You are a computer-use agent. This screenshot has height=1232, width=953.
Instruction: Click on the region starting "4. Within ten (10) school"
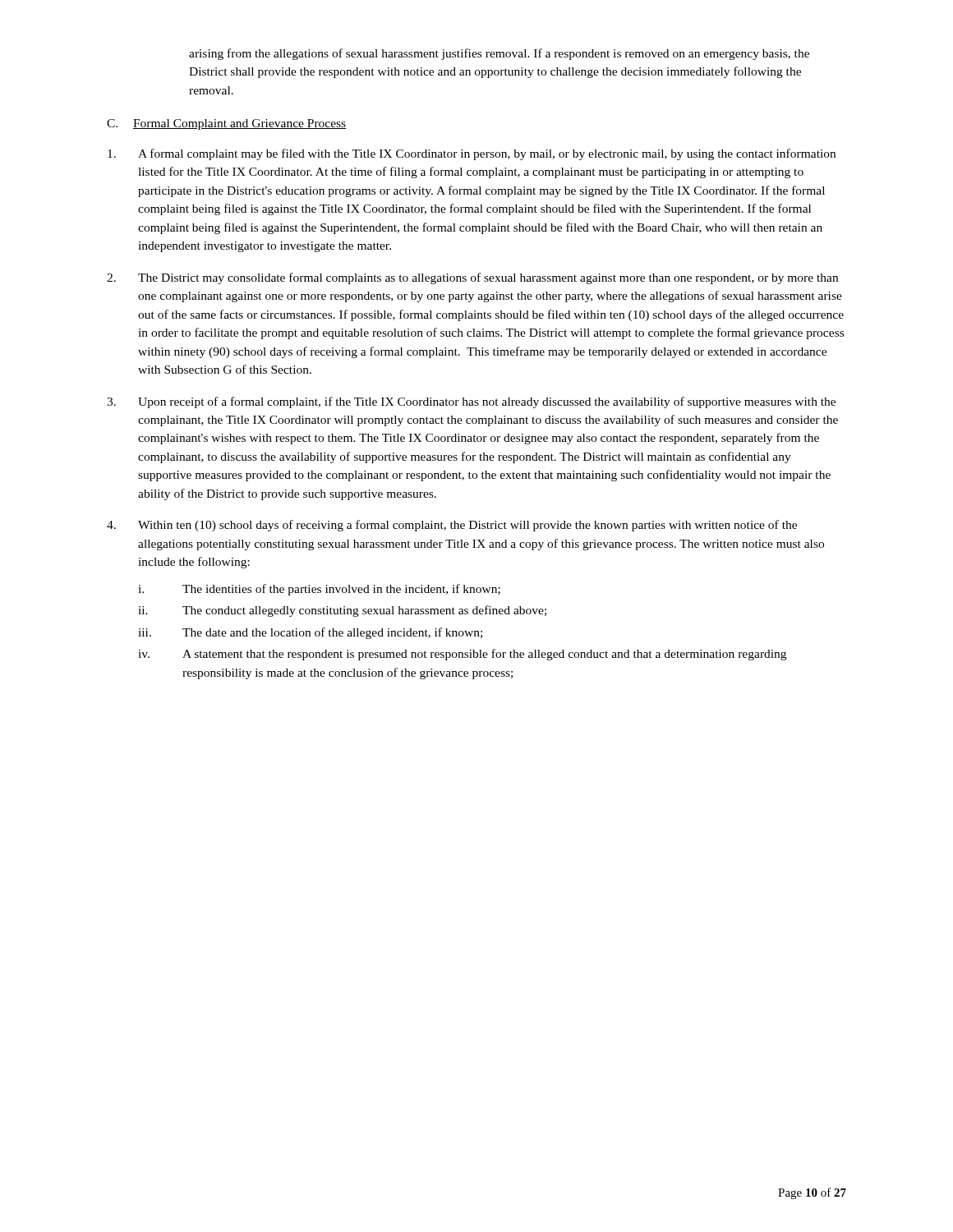[476, 601]
